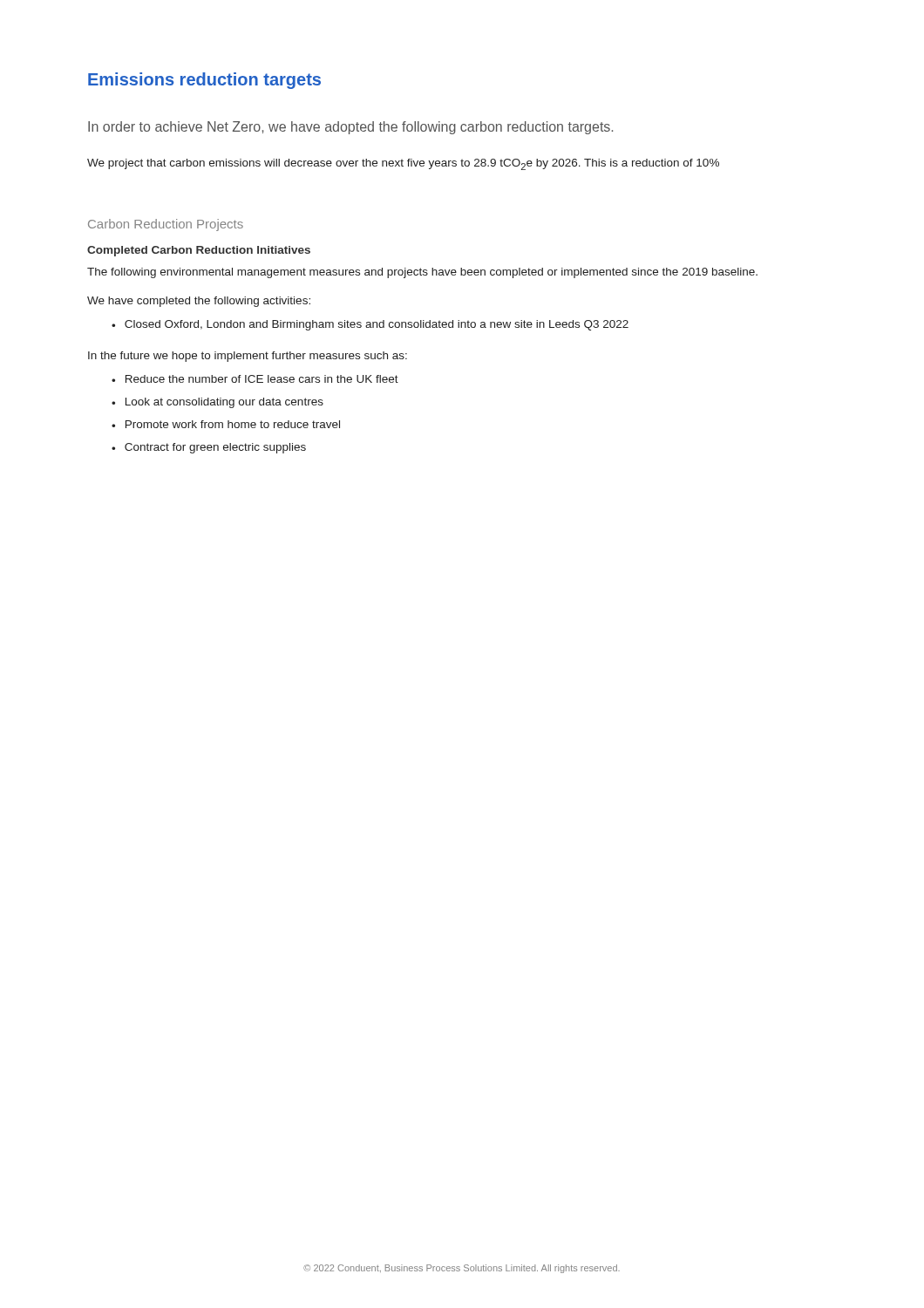This screenshot has width=924, height=1308.
Task: Find the text starting "• Contract for green electric"
Action: 209,449
